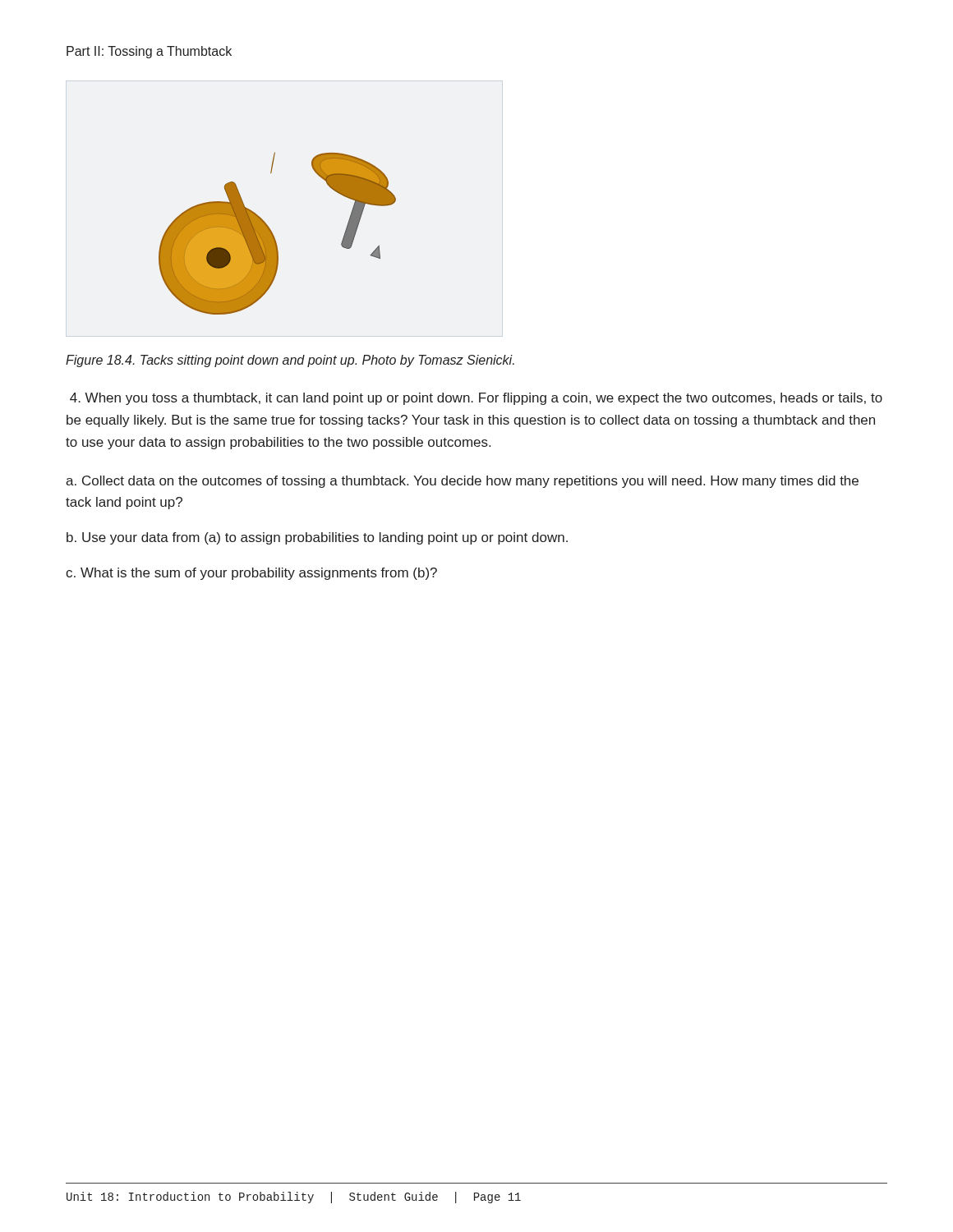
Task: Click on the block starting "b. Use your data"
Action: tap(317, 538)
